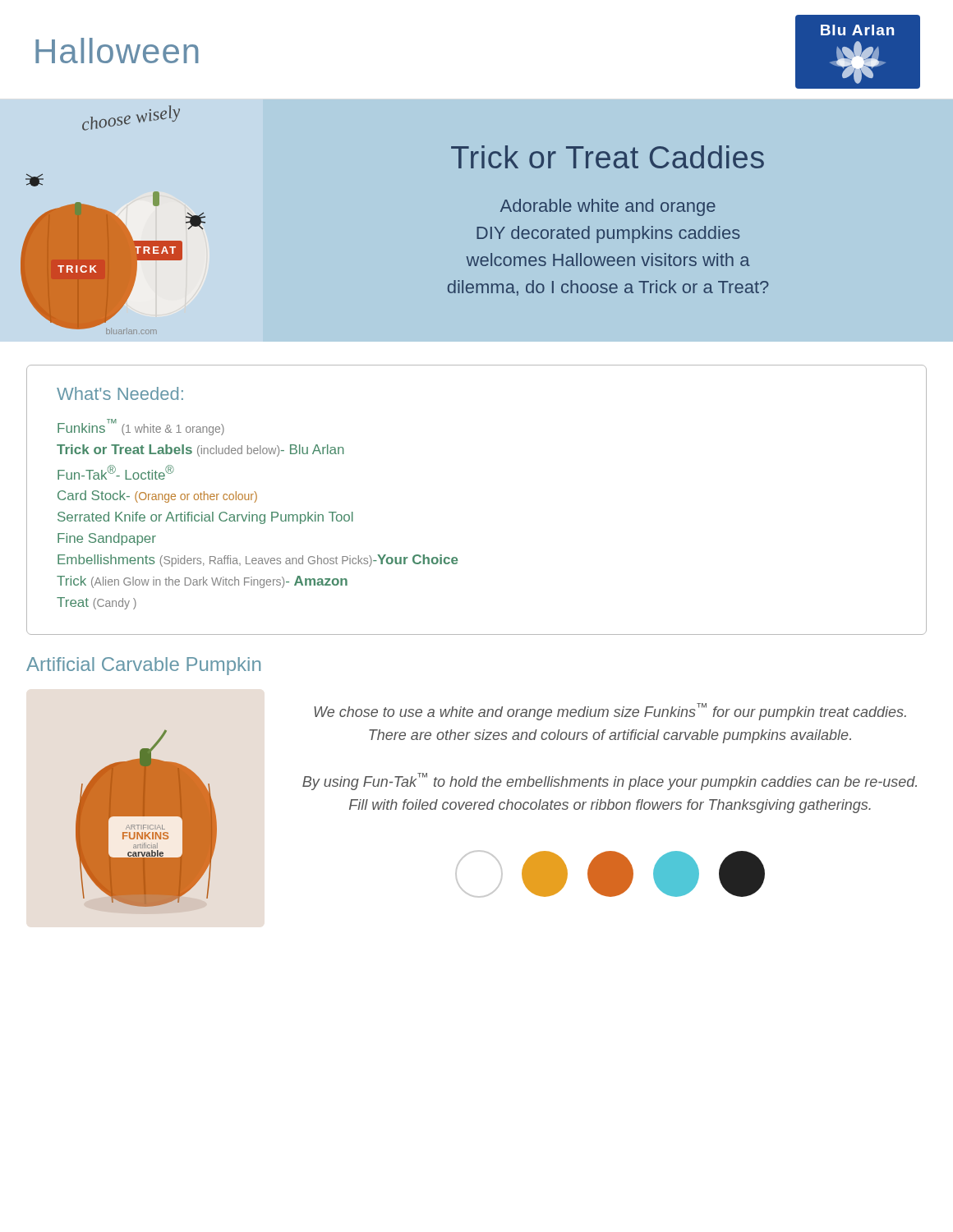The height and width of the screenshot is (1232, 953).
Task: Select the list item with the text "Trick or Treat"
Action: tap(201, 449)
